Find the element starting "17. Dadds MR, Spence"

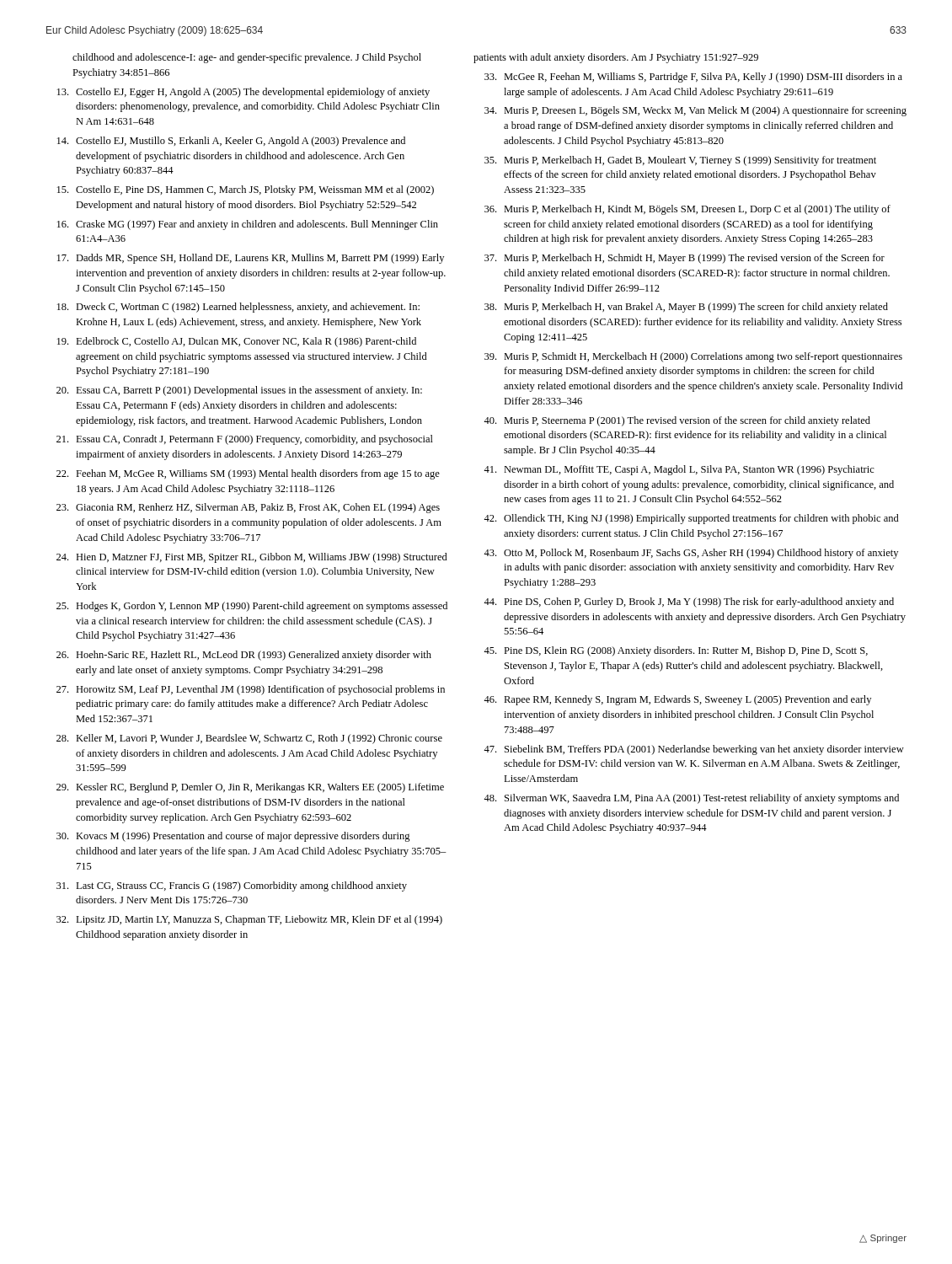click(248, 274)
